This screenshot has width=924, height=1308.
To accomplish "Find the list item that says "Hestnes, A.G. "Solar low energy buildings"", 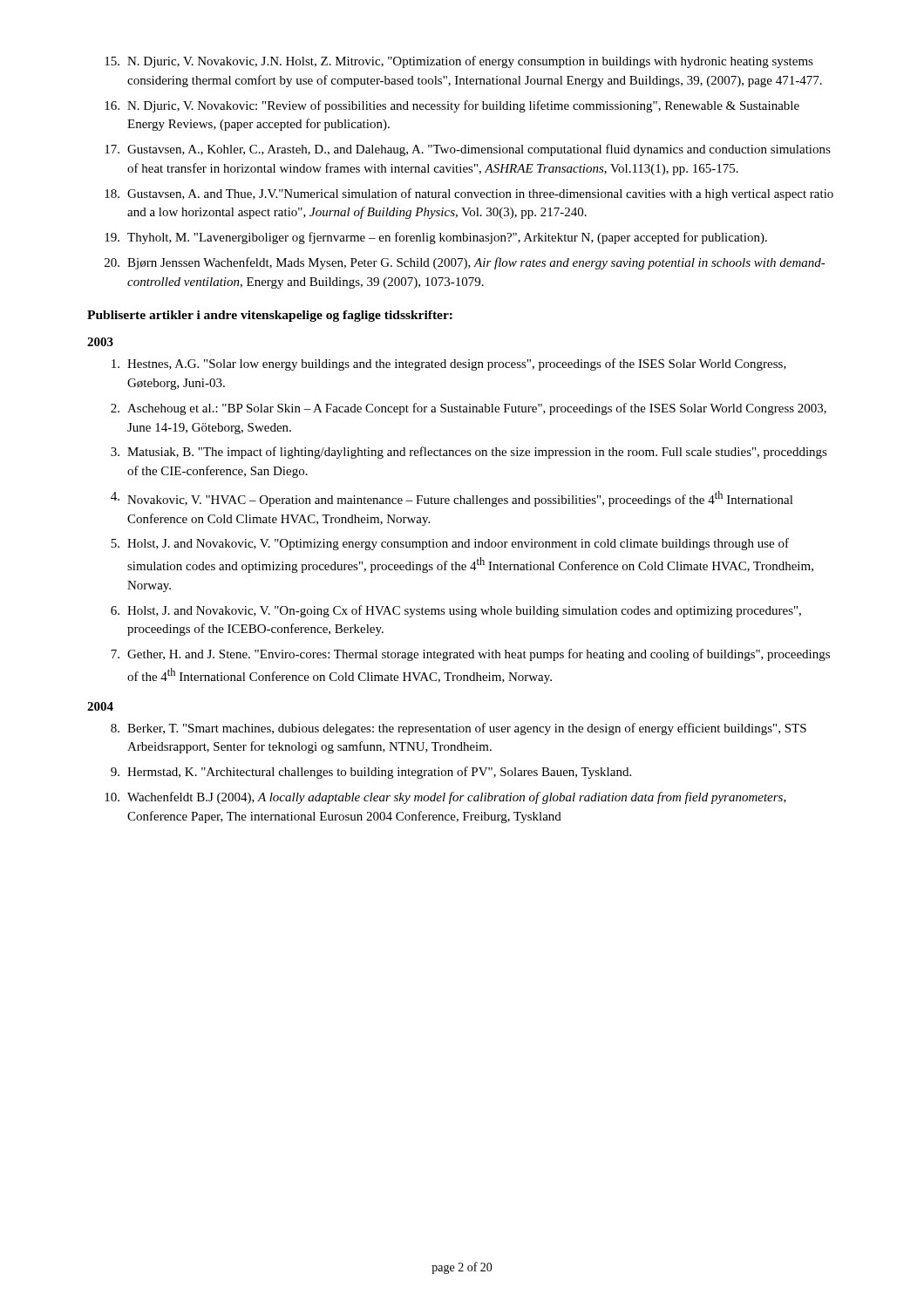I will pos(462,374).
